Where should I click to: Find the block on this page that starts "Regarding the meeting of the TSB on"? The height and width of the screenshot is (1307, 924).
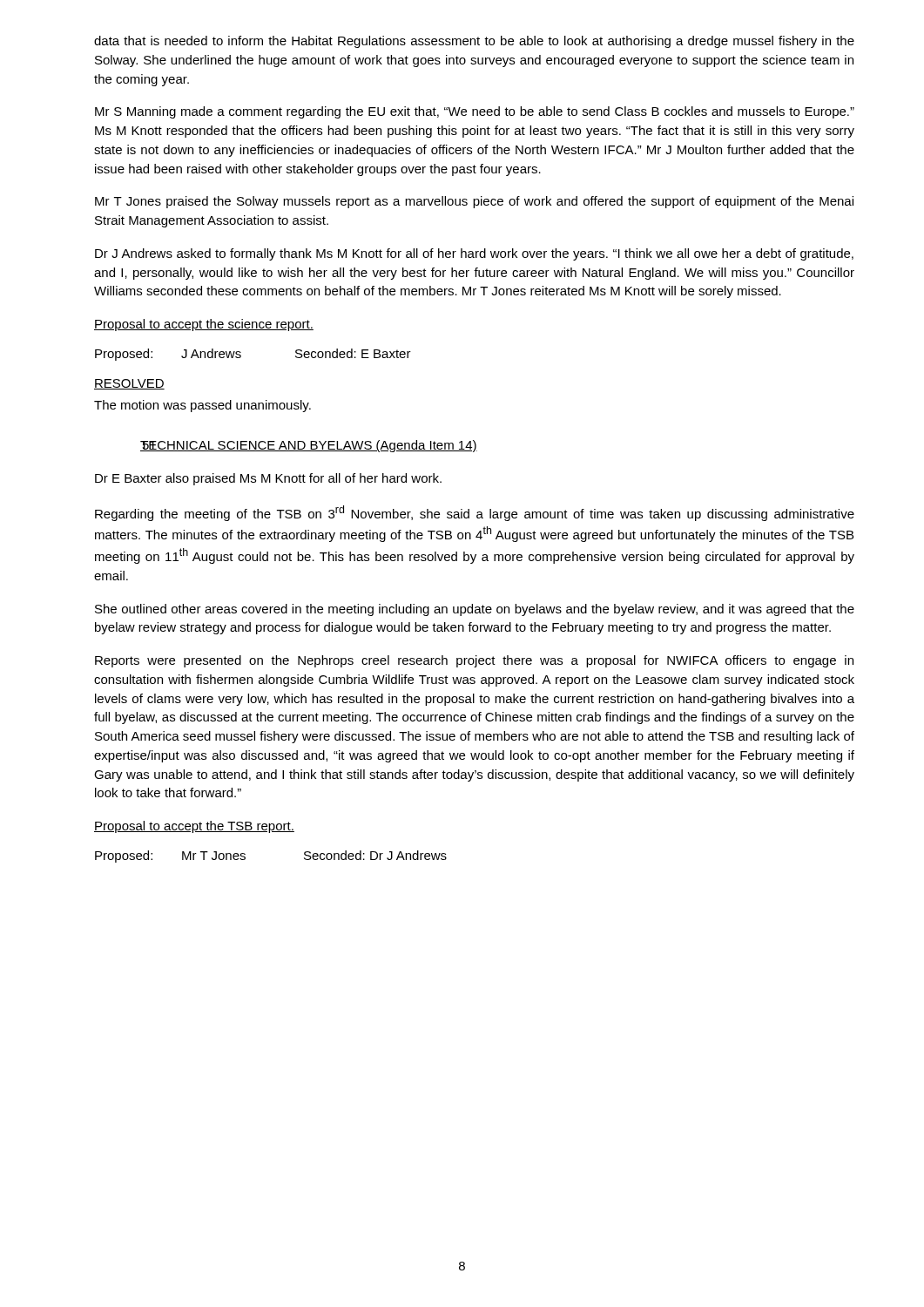point(474,543)
